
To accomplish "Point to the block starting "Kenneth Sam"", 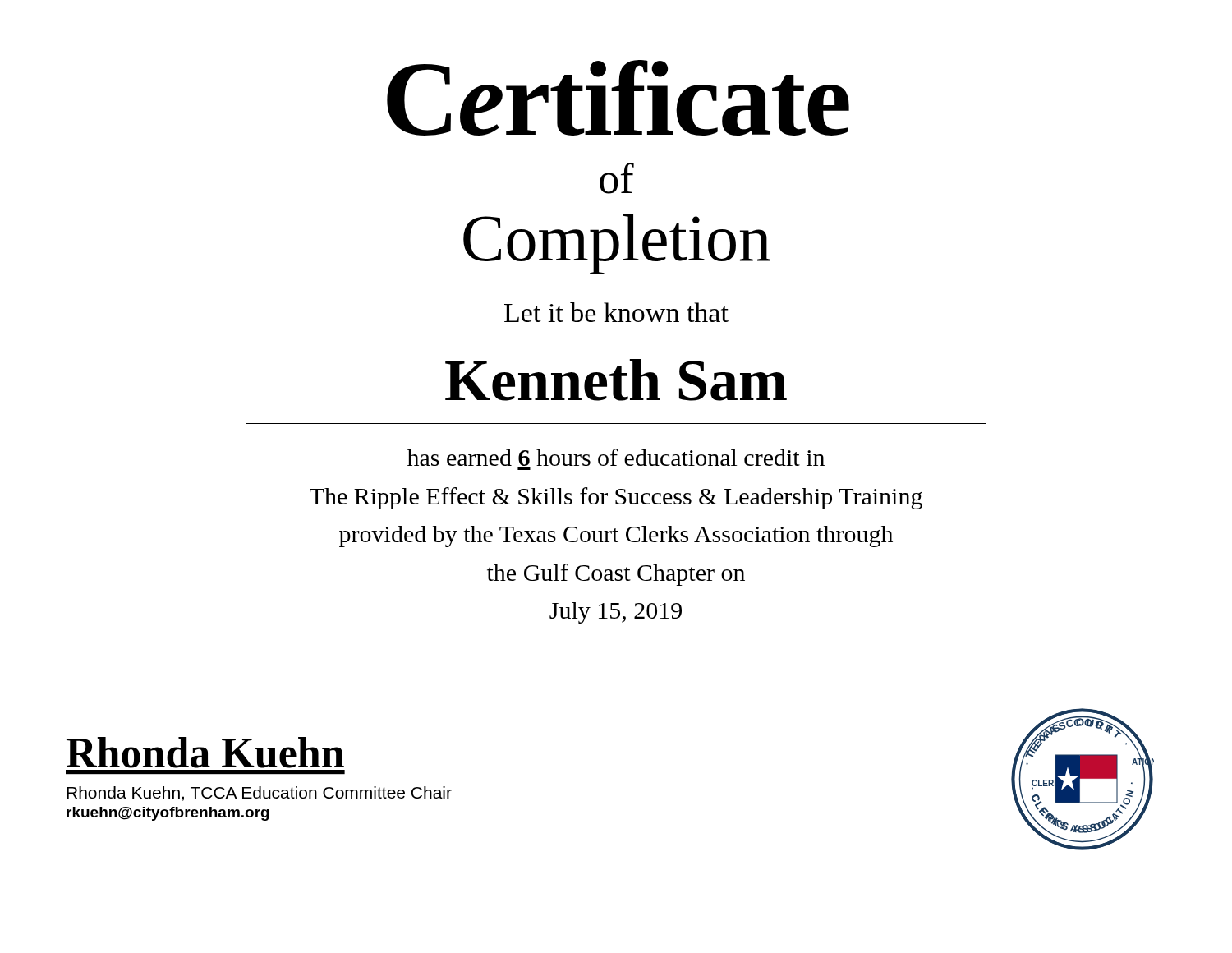I will tap(616, 381).
